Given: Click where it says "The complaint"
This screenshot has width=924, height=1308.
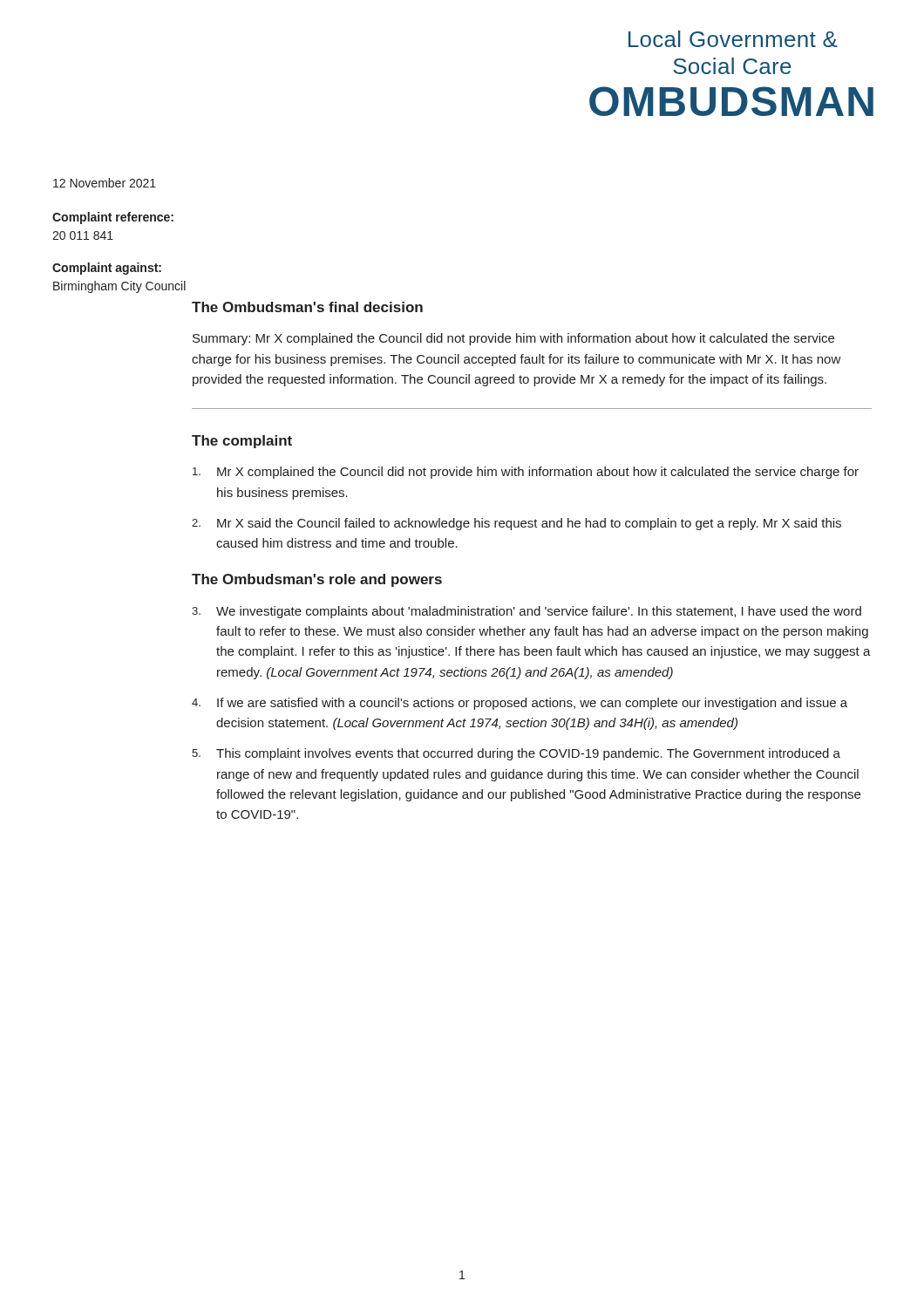Looking at the screenshot, I should tap(242, 441).
